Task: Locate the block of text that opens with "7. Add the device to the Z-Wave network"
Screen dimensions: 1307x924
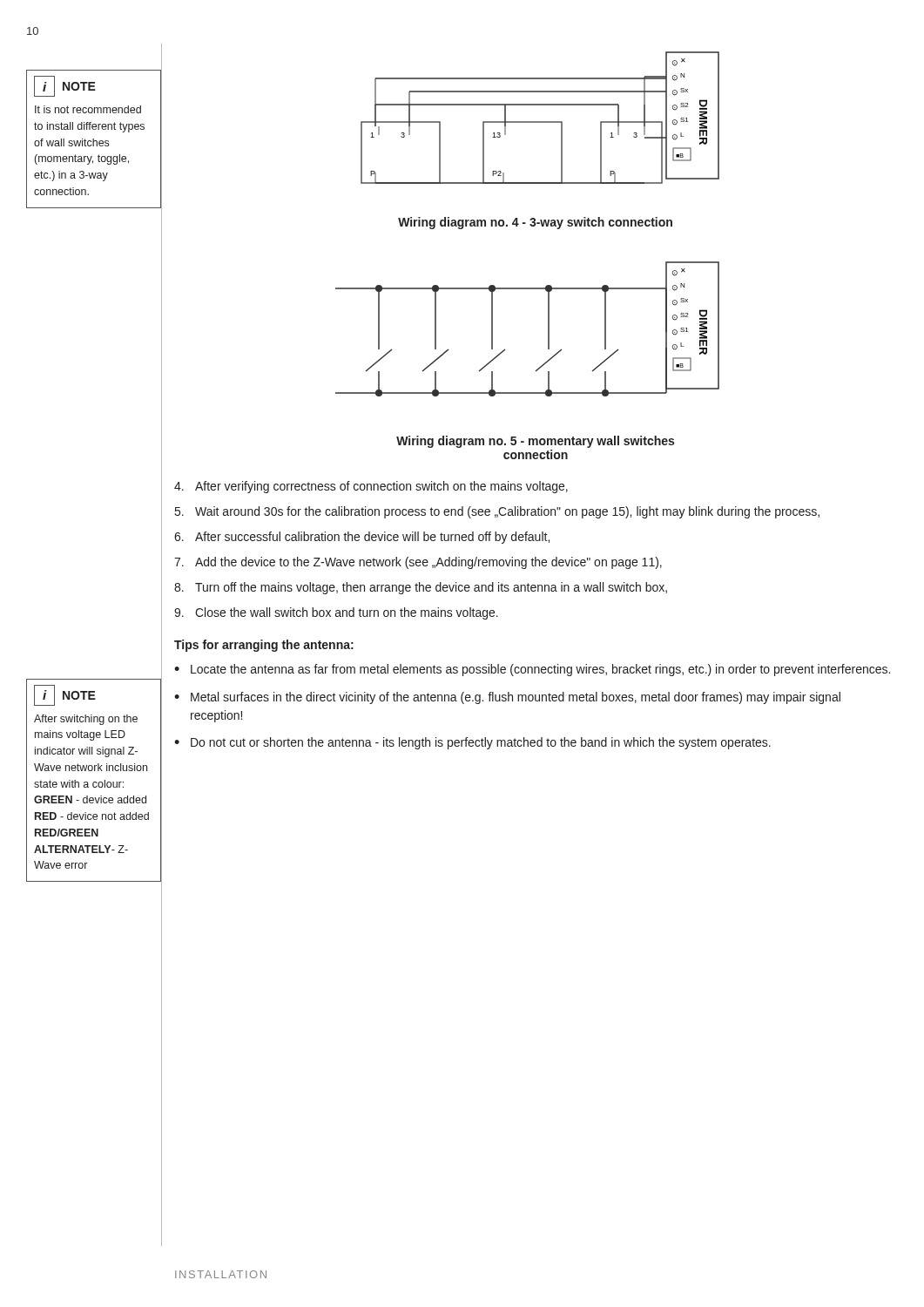Action: tap(536, 562)
